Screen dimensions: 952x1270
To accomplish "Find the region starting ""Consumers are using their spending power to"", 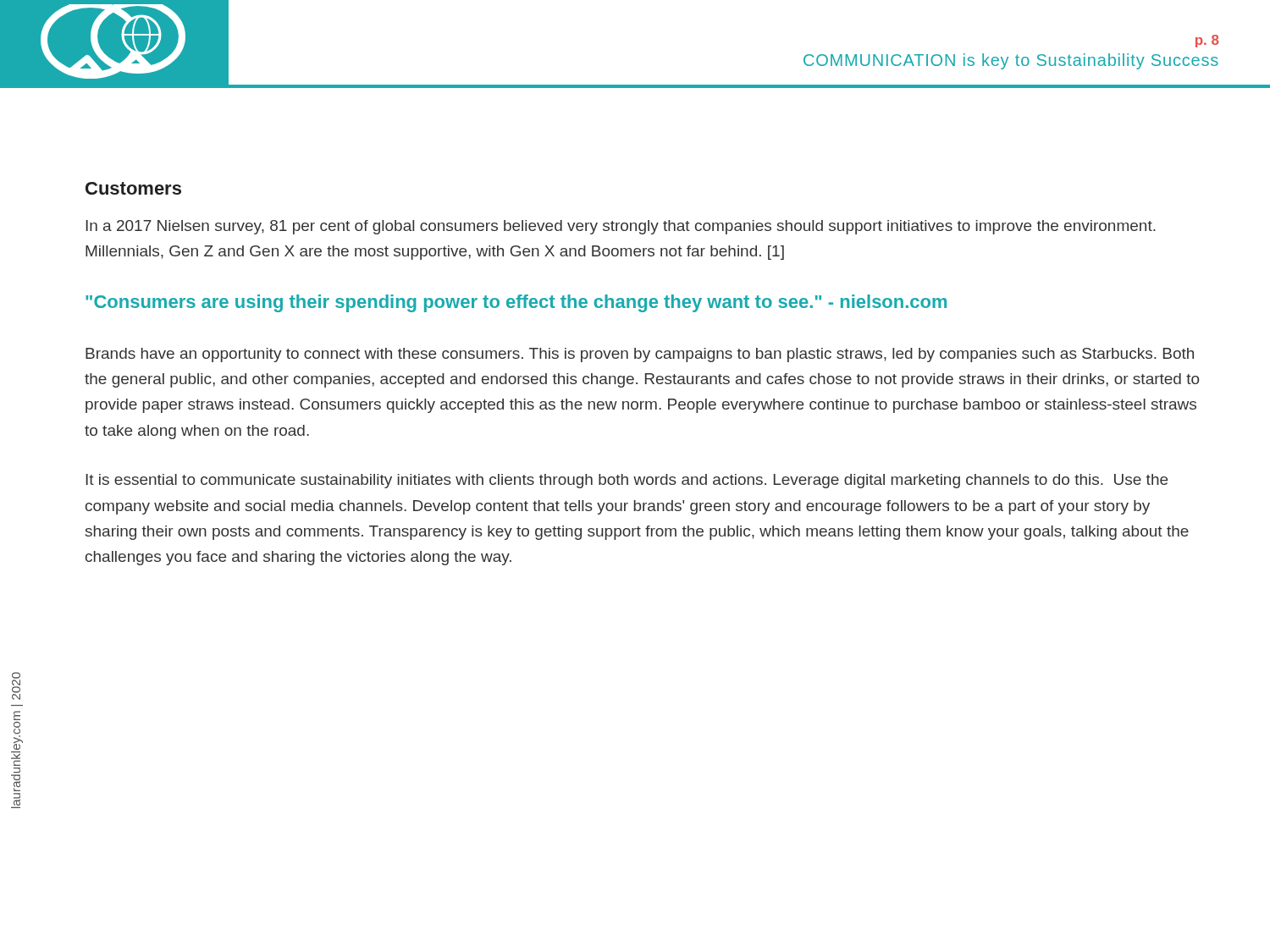I will point(516,301).
